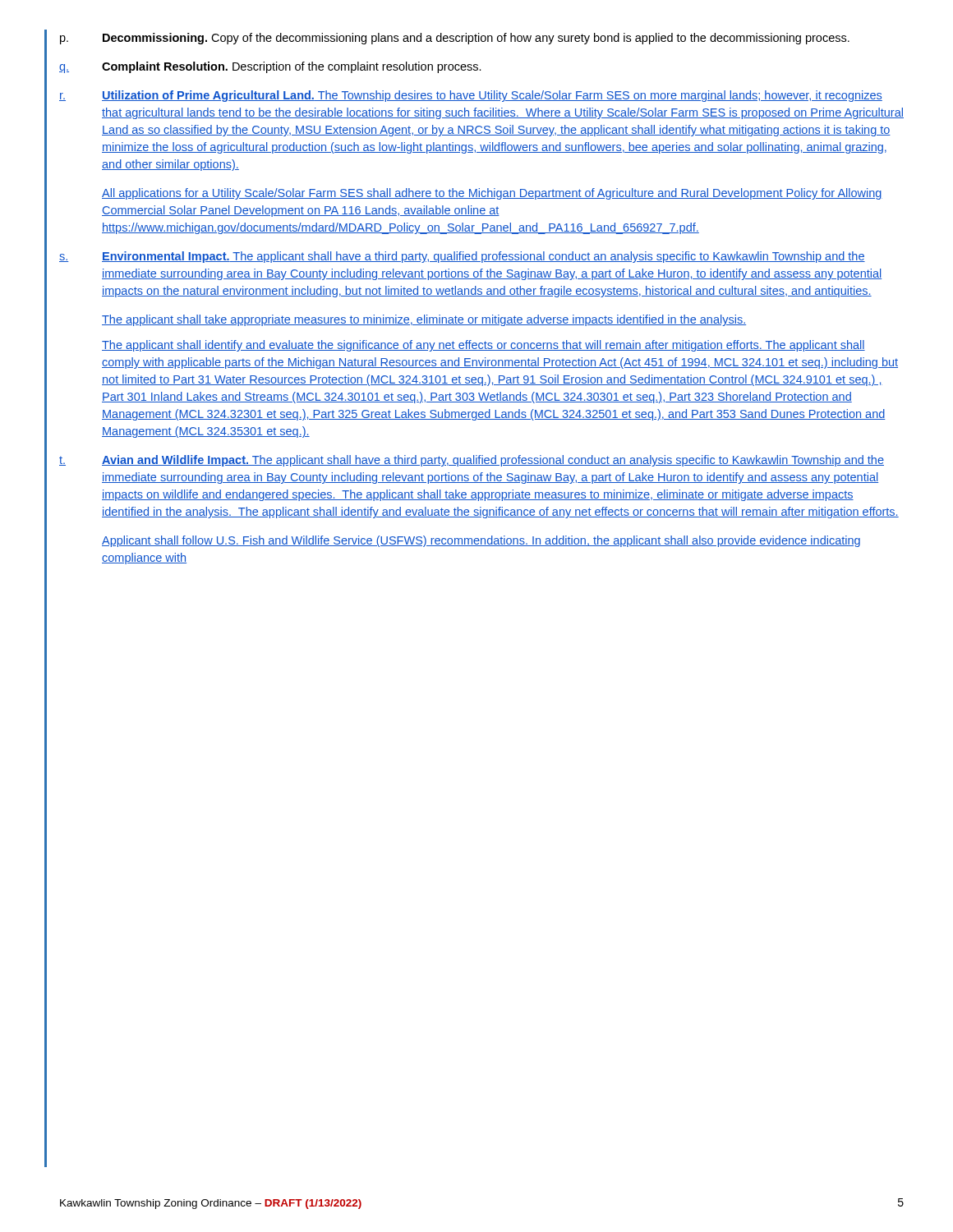Where is the passage that starts "p. Decommissioning. Copy of the decommissioning plans"?
This screenshot has height=1232, width=953.
tap(481, 38)
